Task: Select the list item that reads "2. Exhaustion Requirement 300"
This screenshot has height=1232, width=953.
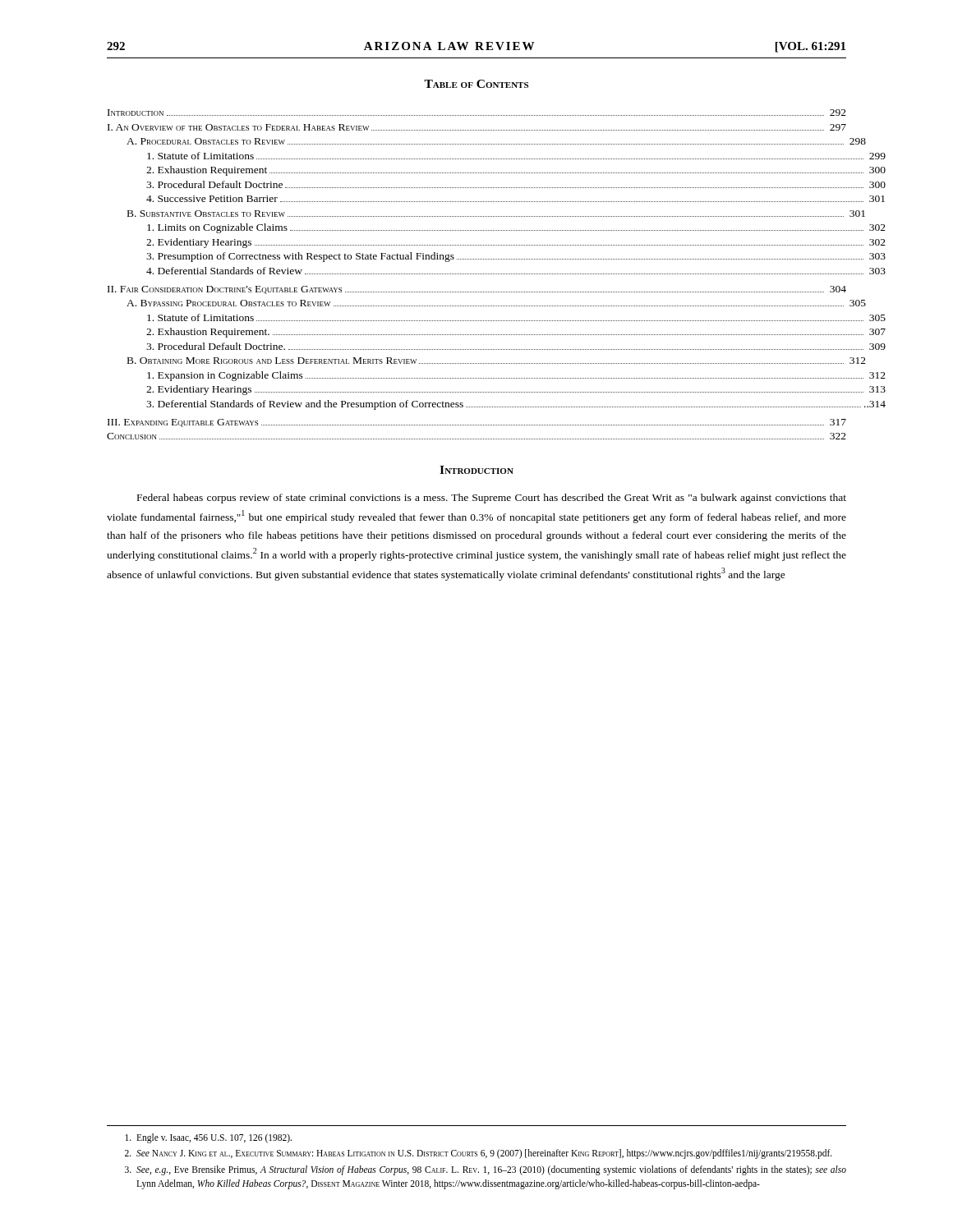Action: tap(516, 170)
